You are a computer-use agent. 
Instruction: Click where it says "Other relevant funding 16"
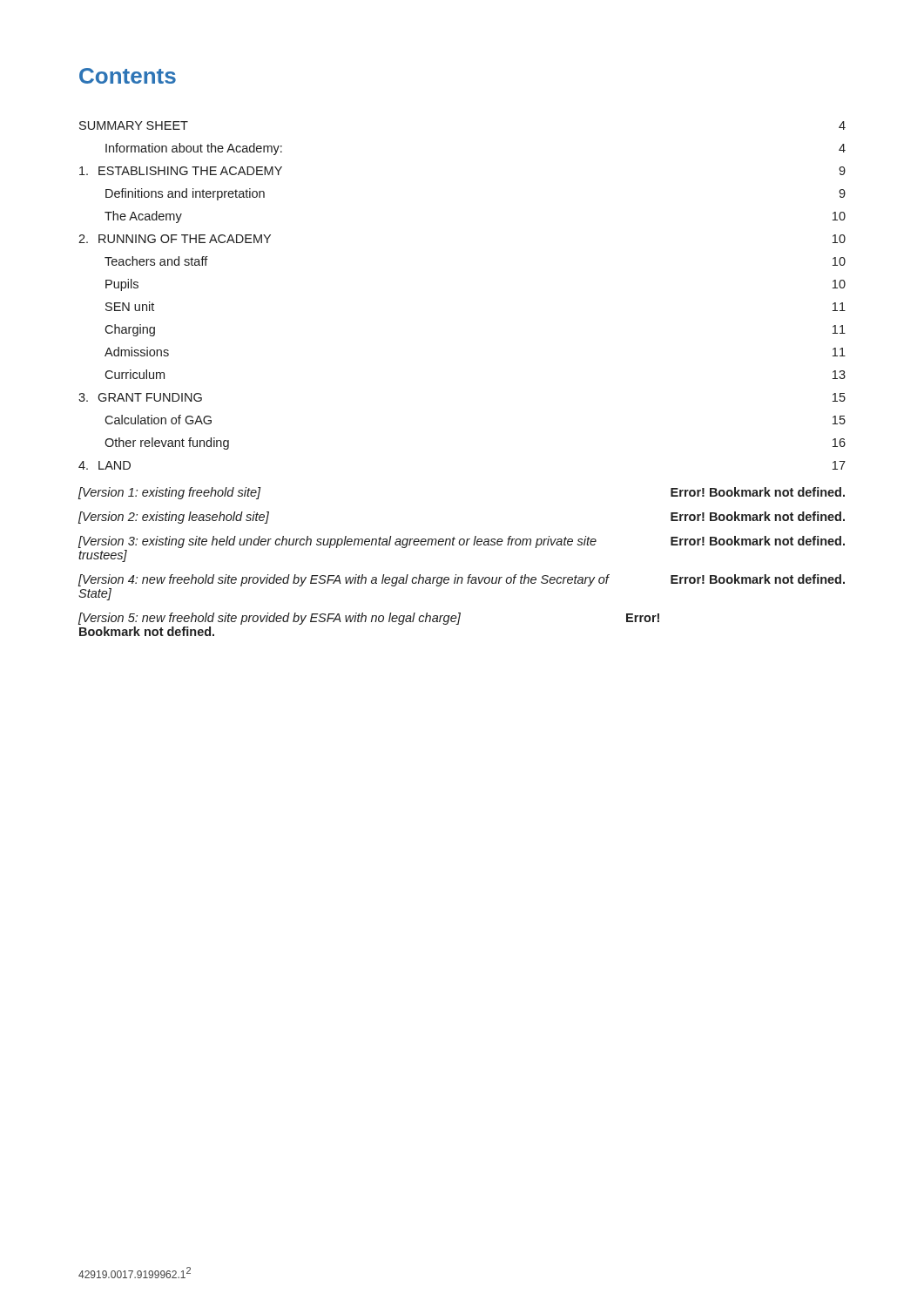(168, 444)
